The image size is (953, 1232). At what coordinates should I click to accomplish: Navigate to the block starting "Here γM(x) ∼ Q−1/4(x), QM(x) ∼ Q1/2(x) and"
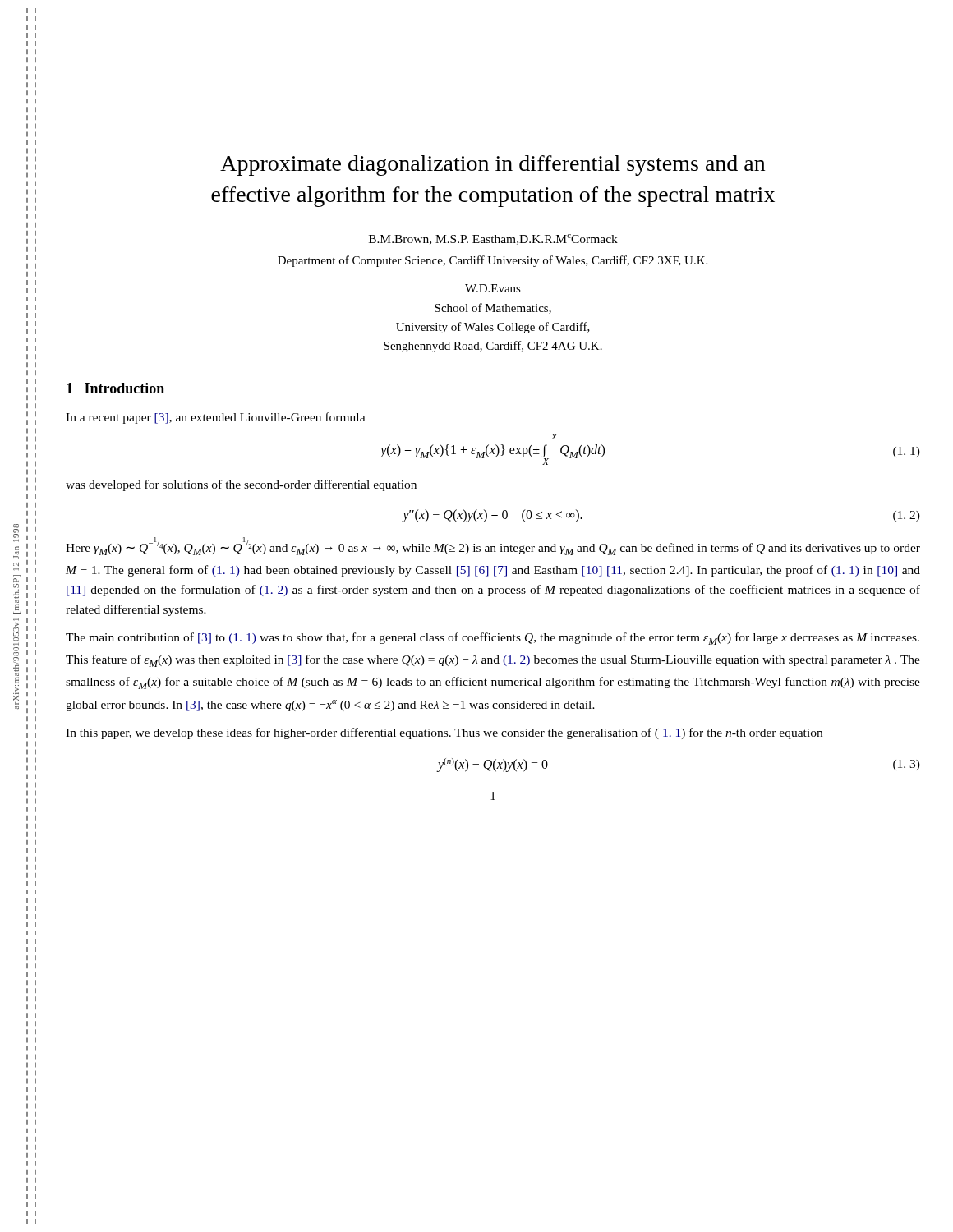coord(493,576)
